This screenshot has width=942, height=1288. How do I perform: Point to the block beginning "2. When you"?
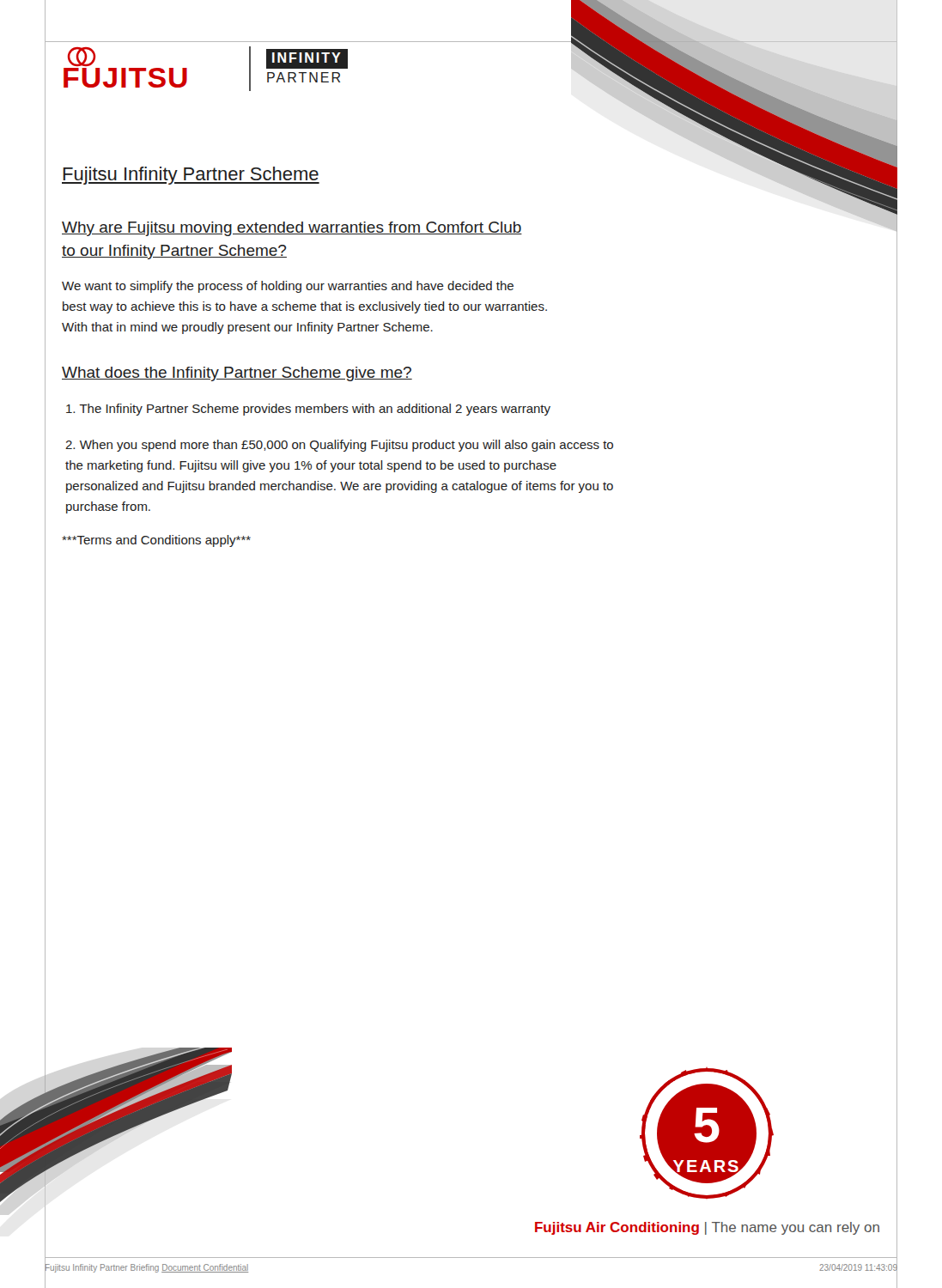(339, 475)
